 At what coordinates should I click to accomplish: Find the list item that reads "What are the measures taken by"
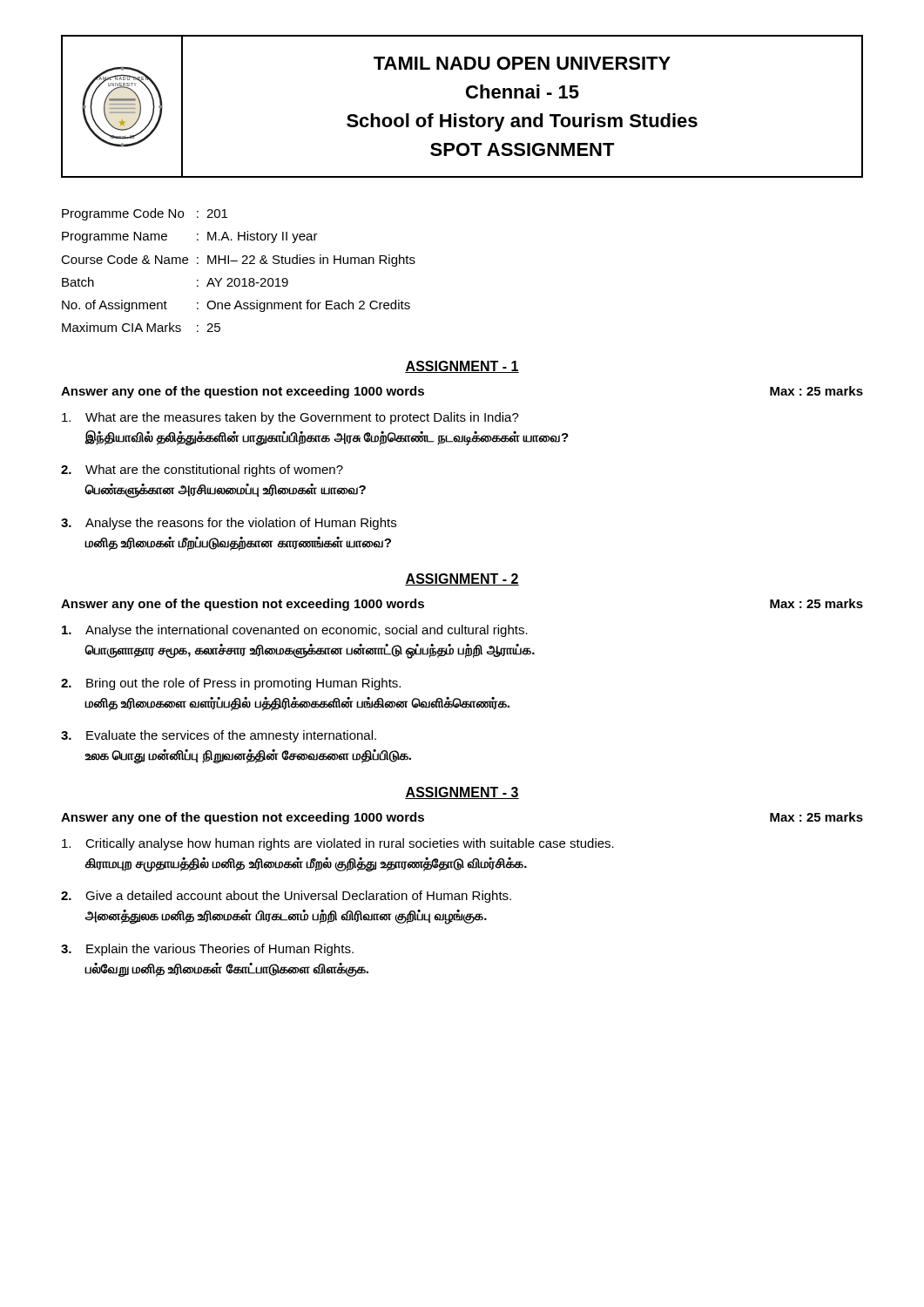tap(462, 427)
